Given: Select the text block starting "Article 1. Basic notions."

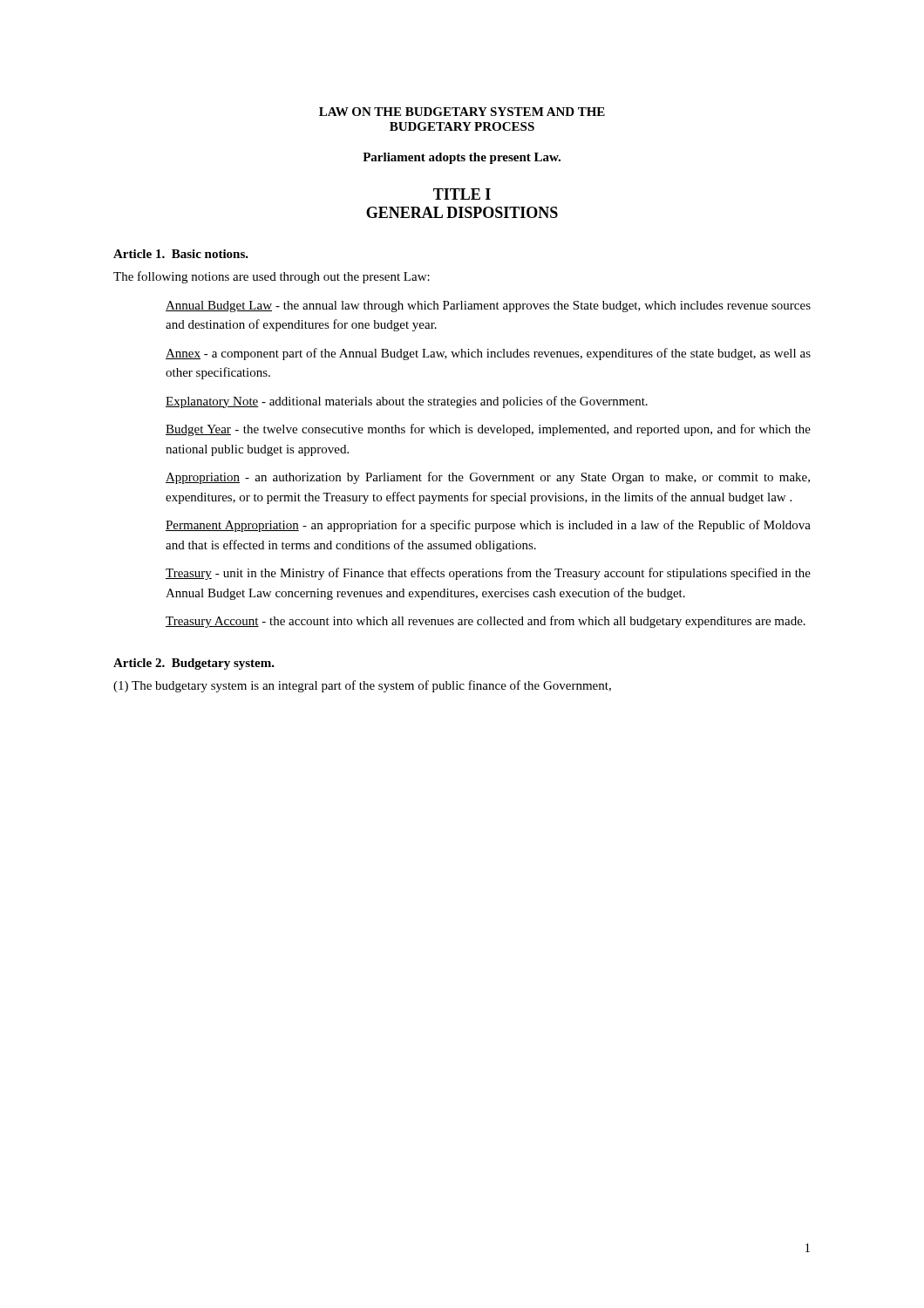Looking at the screenshot, I should click(181, 254).
